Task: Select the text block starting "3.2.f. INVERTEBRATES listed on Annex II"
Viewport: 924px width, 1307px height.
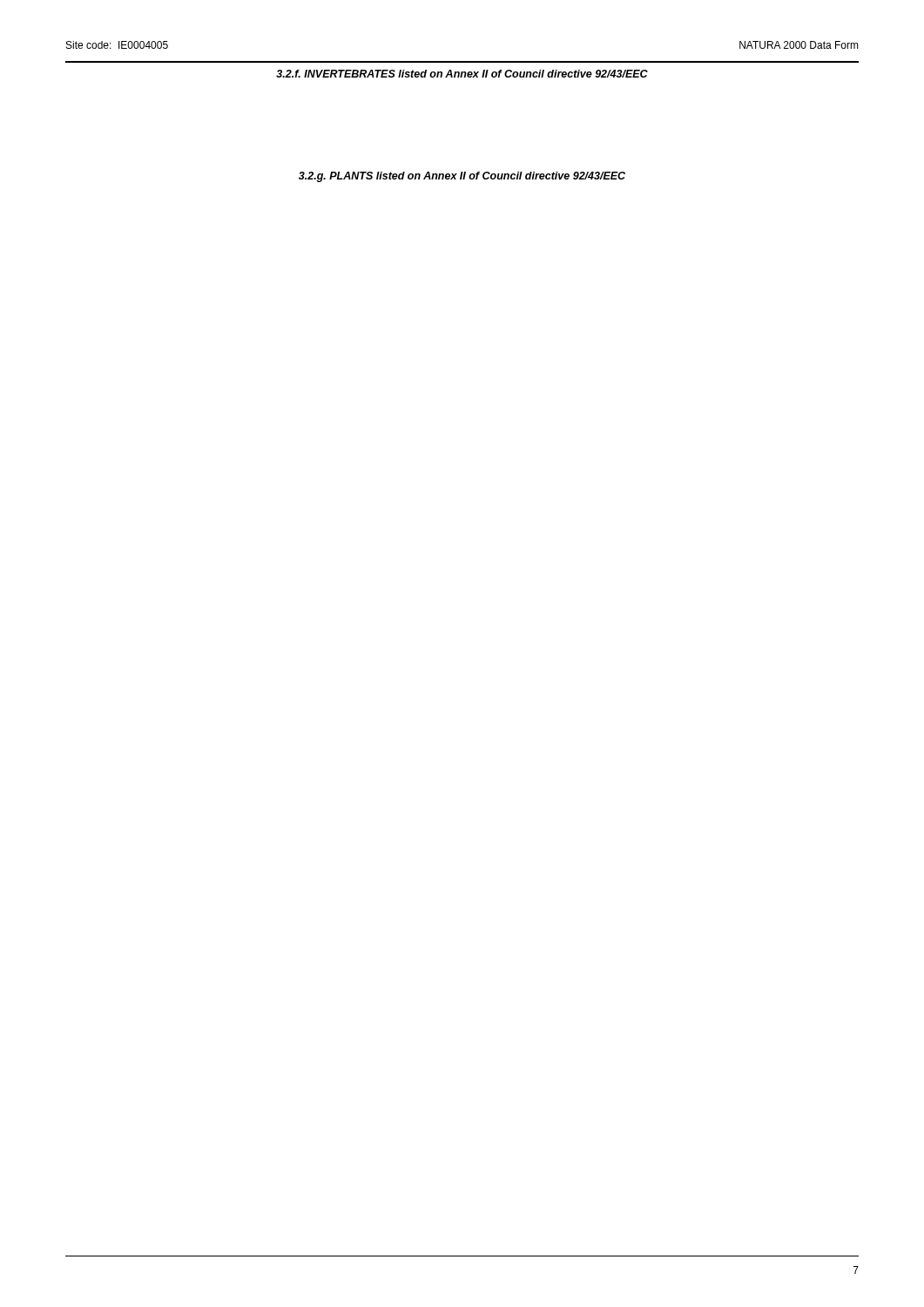Action: click(462, 74)
